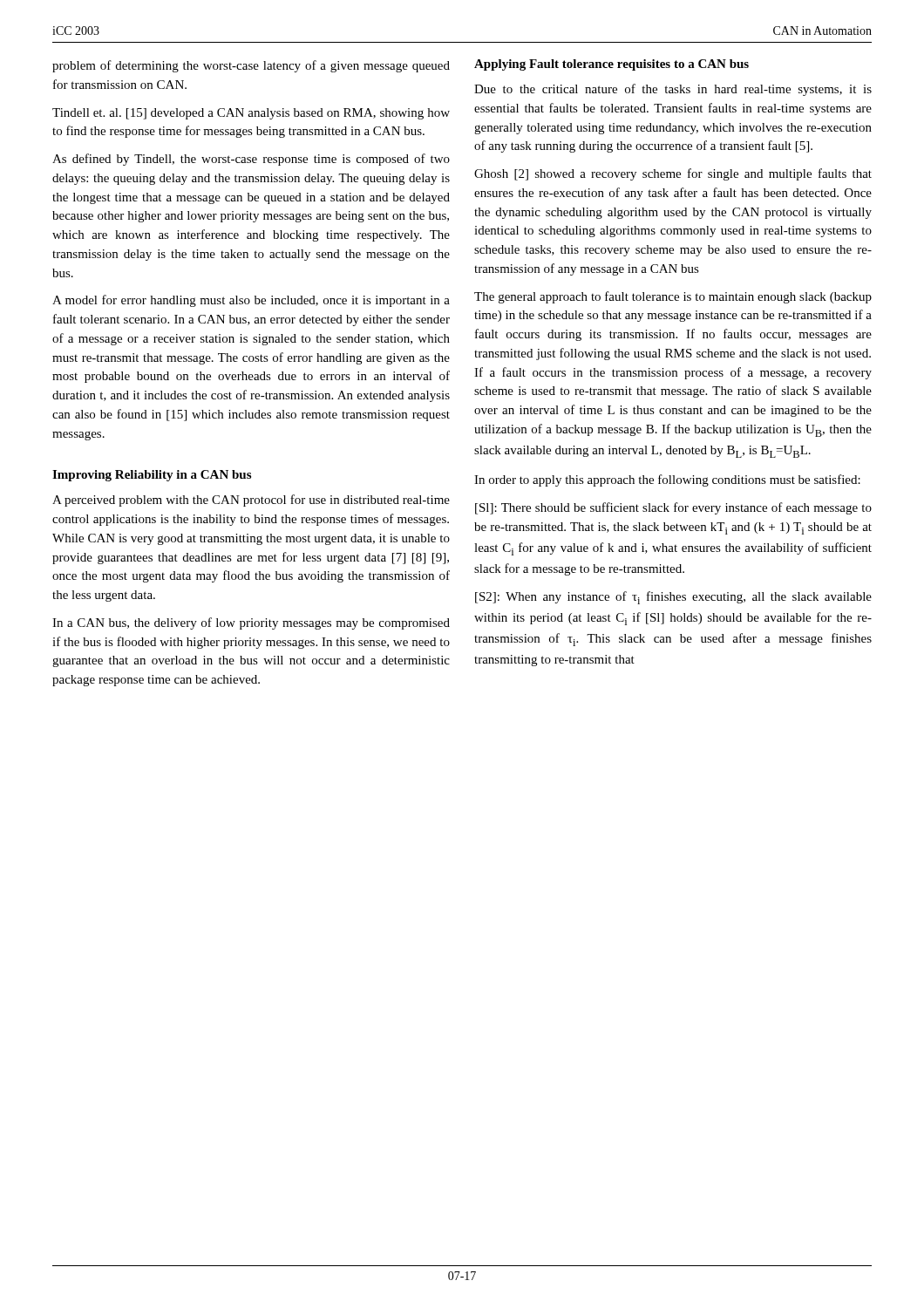
Task: Select the text block containing "[S2]: When any instance of τi finishes"
Action: pos(673,628)
